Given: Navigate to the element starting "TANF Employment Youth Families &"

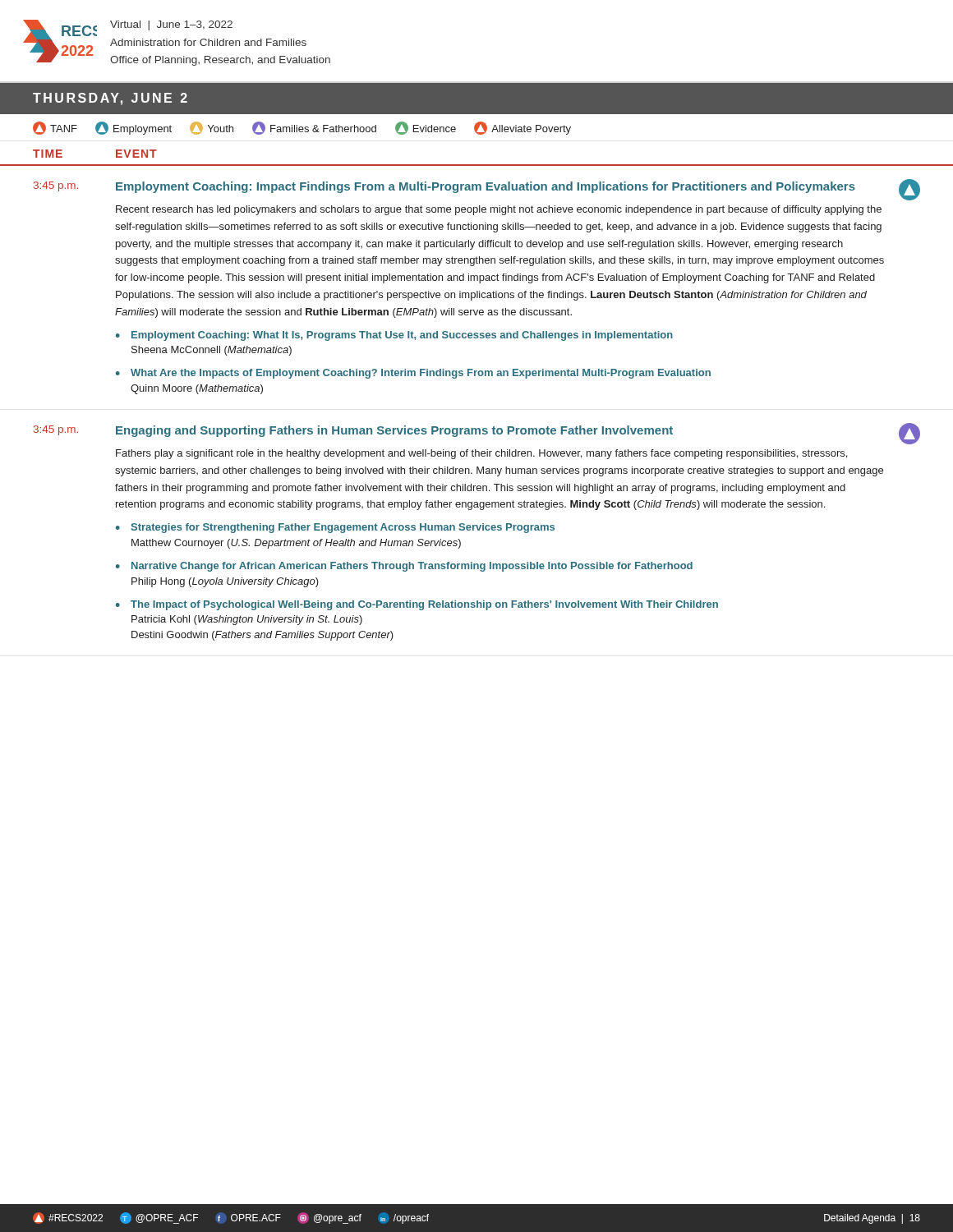Looking at the screenshot, I should pos(302,128).
